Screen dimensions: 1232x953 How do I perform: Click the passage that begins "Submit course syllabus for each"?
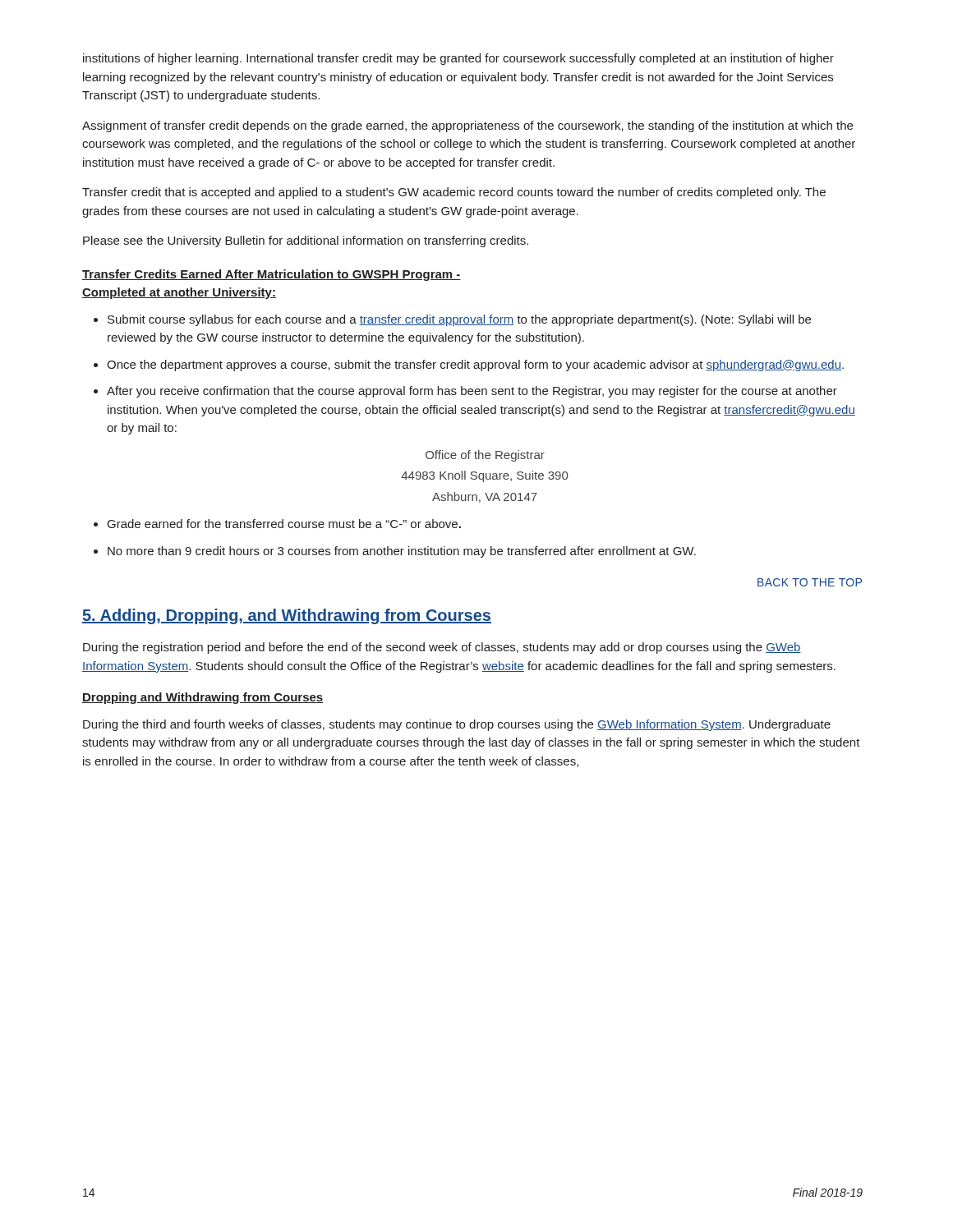(459, 328)
